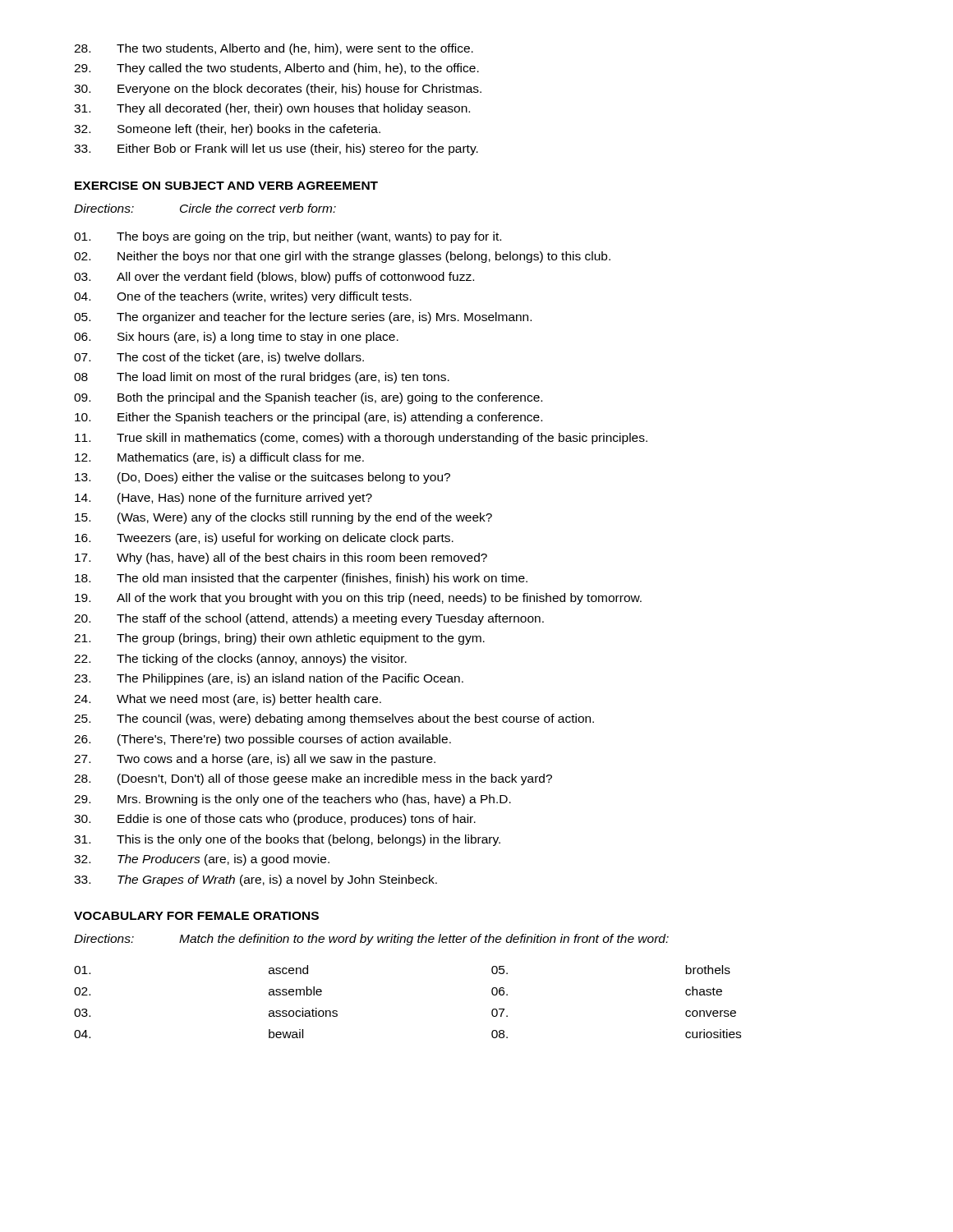Click on the region starting "VOCABULARY FOR FEMALE ORATIONS"
Image resolution: width=953 pixels, height=1232 pixels.
[x=197, y=916]
